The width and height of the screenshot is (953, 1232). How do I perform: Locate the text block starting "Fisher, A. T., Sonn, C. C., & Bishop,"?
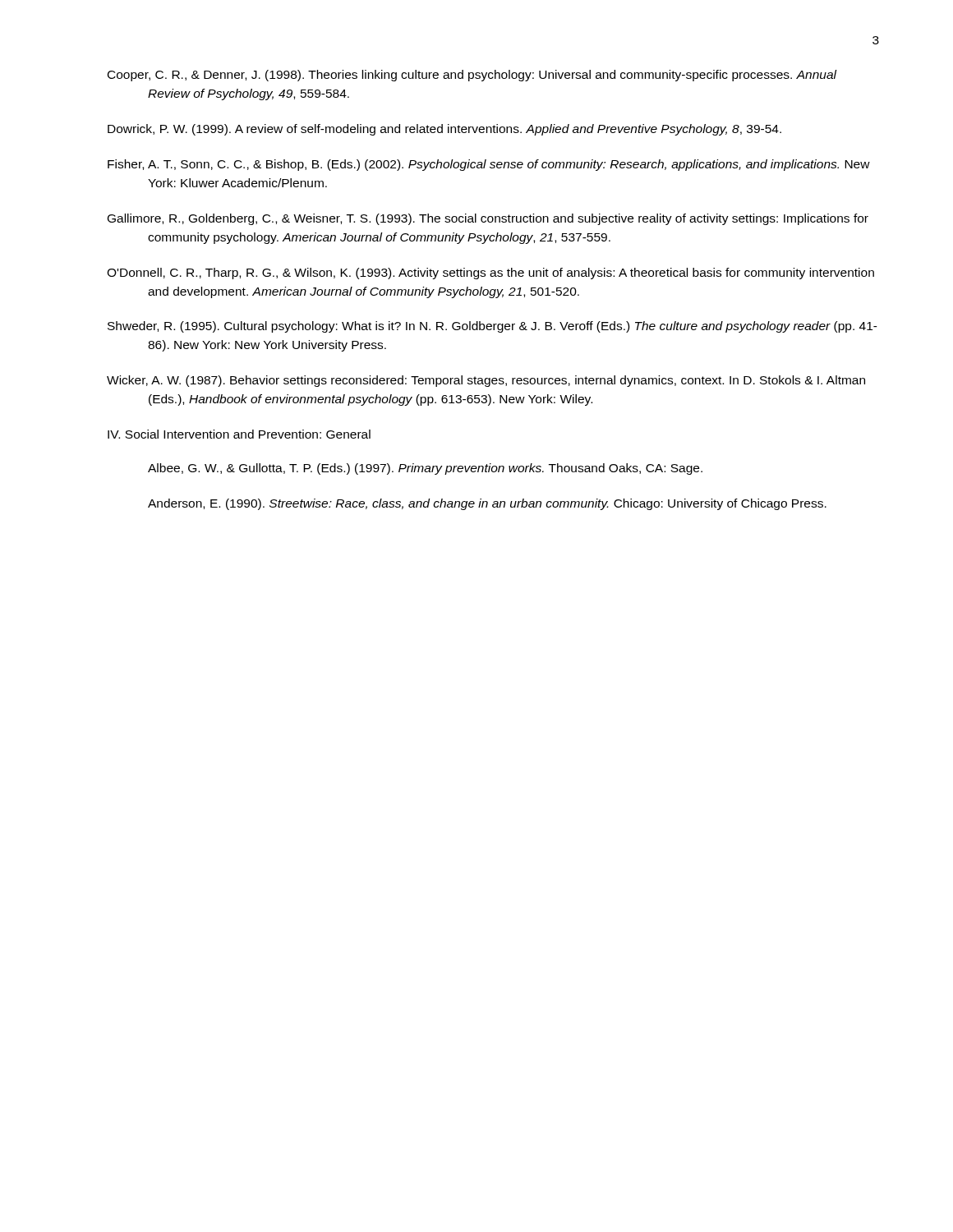(x=488, y=173)
